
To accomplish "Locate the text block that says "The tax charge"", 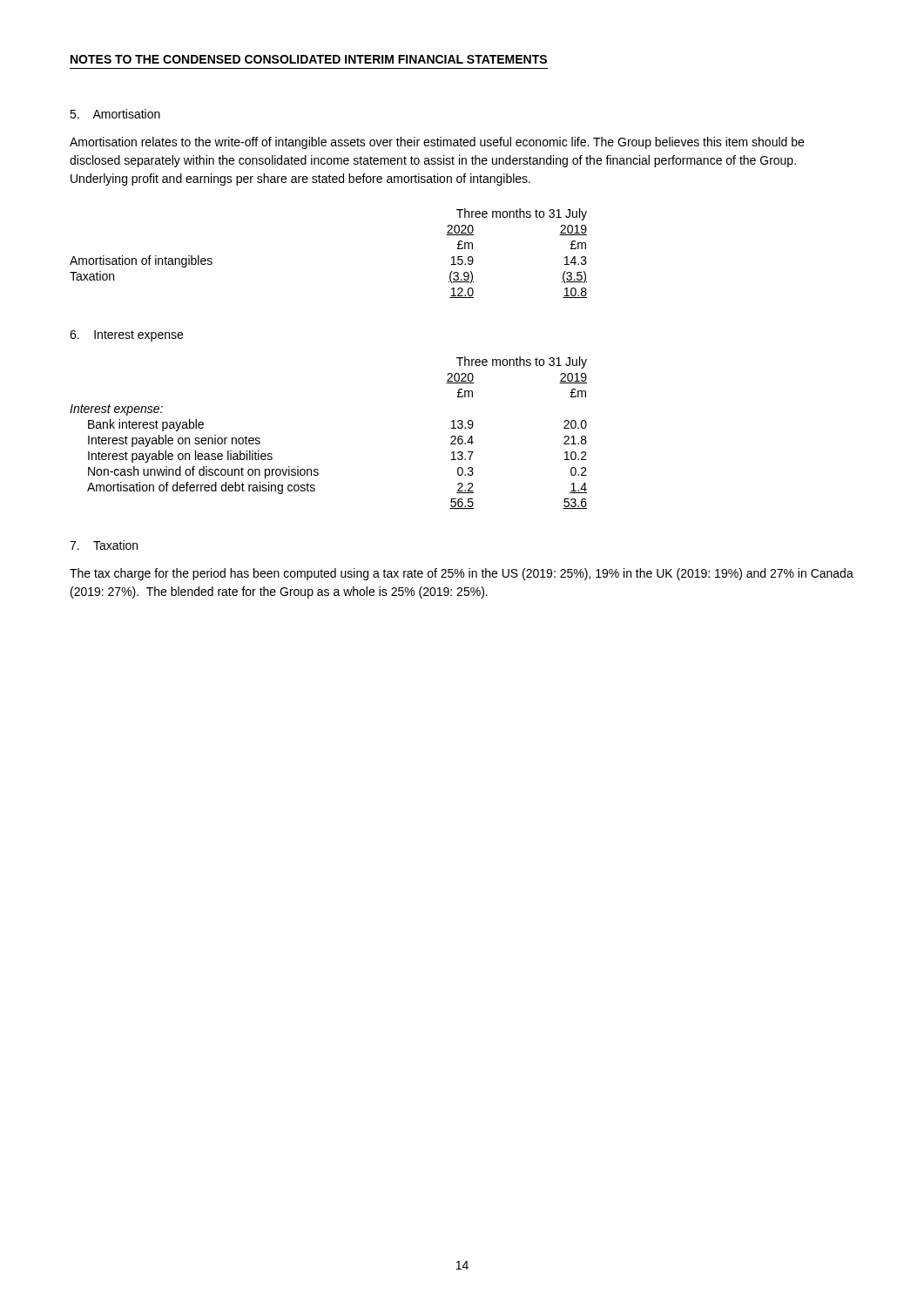I will pyautogui.click(x=461, y=582).
